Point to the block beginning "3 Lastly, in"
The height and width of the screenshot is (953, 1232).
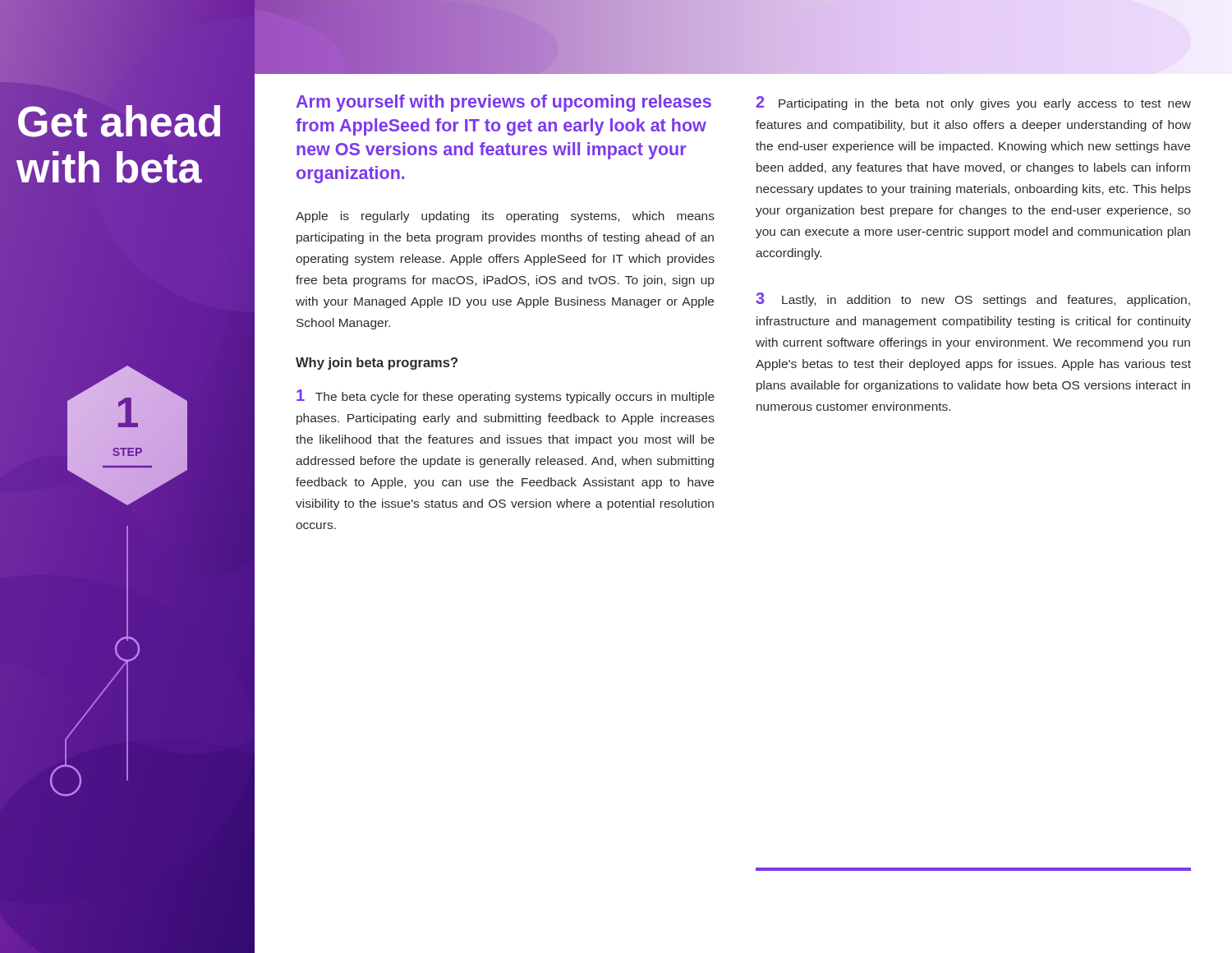click(973, 352)
